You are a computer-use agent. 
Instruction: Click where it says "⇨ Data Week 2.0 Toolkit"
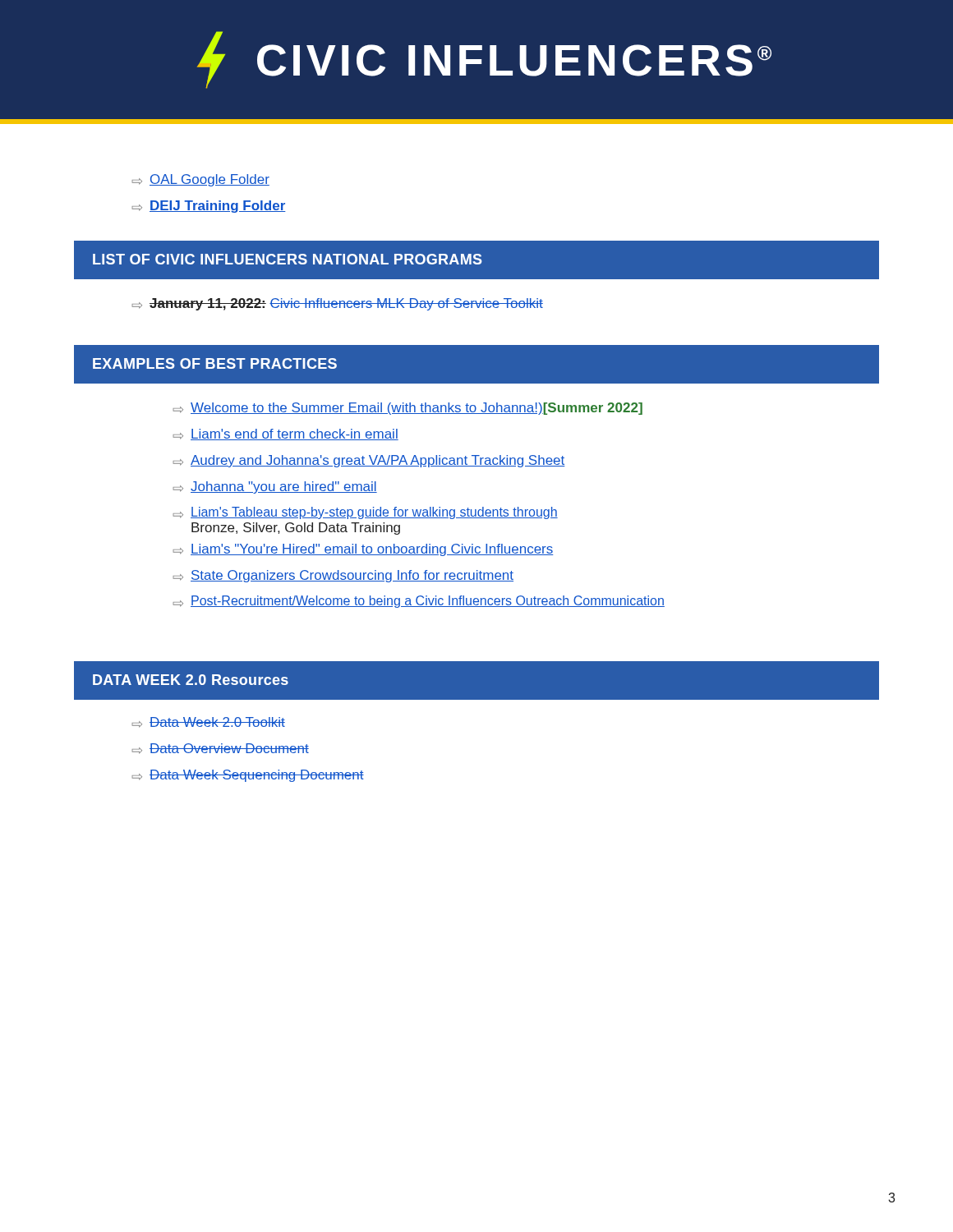208,724
